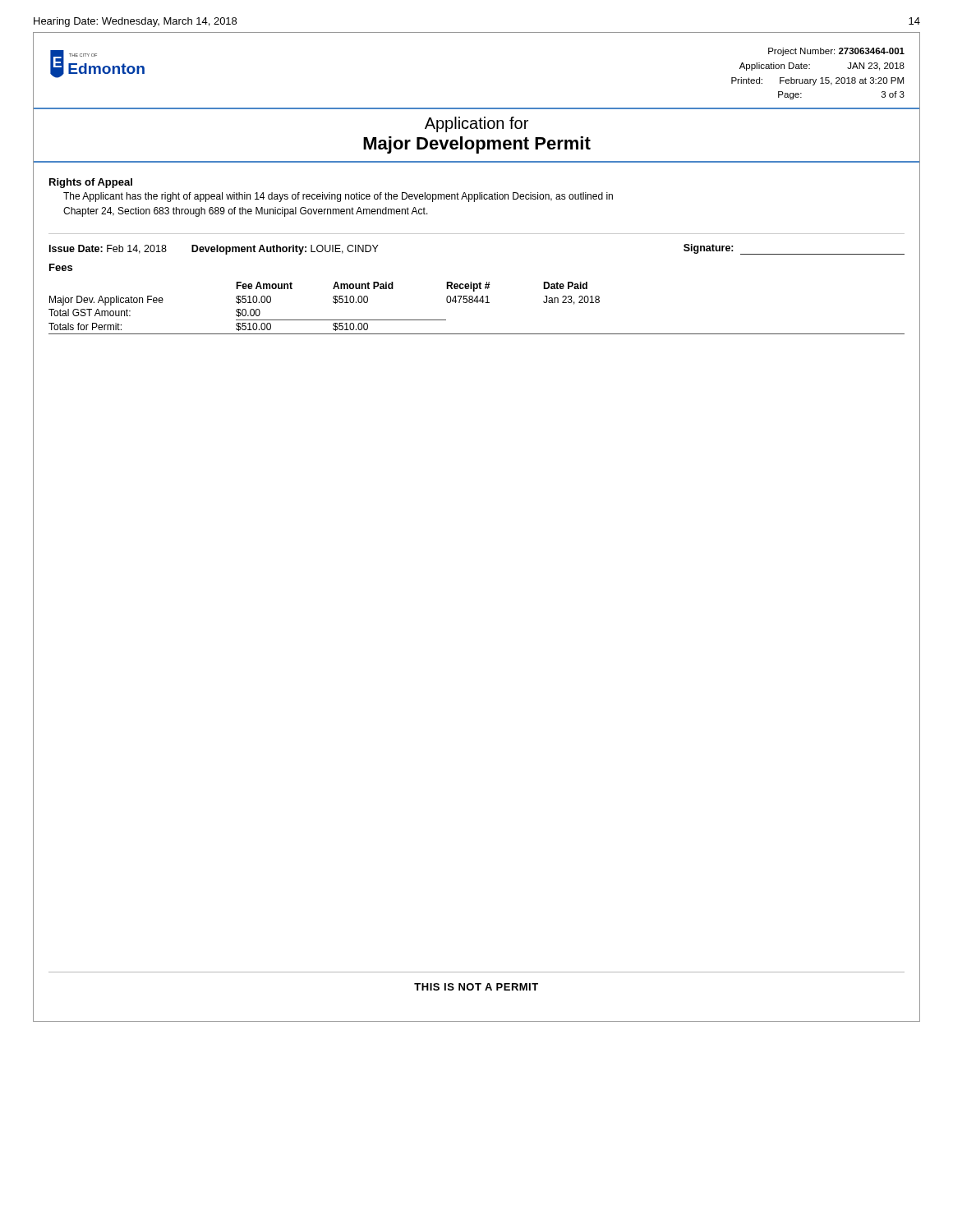953x1232 pixels.
Task: Select the logo
Action: click(111, 67)
